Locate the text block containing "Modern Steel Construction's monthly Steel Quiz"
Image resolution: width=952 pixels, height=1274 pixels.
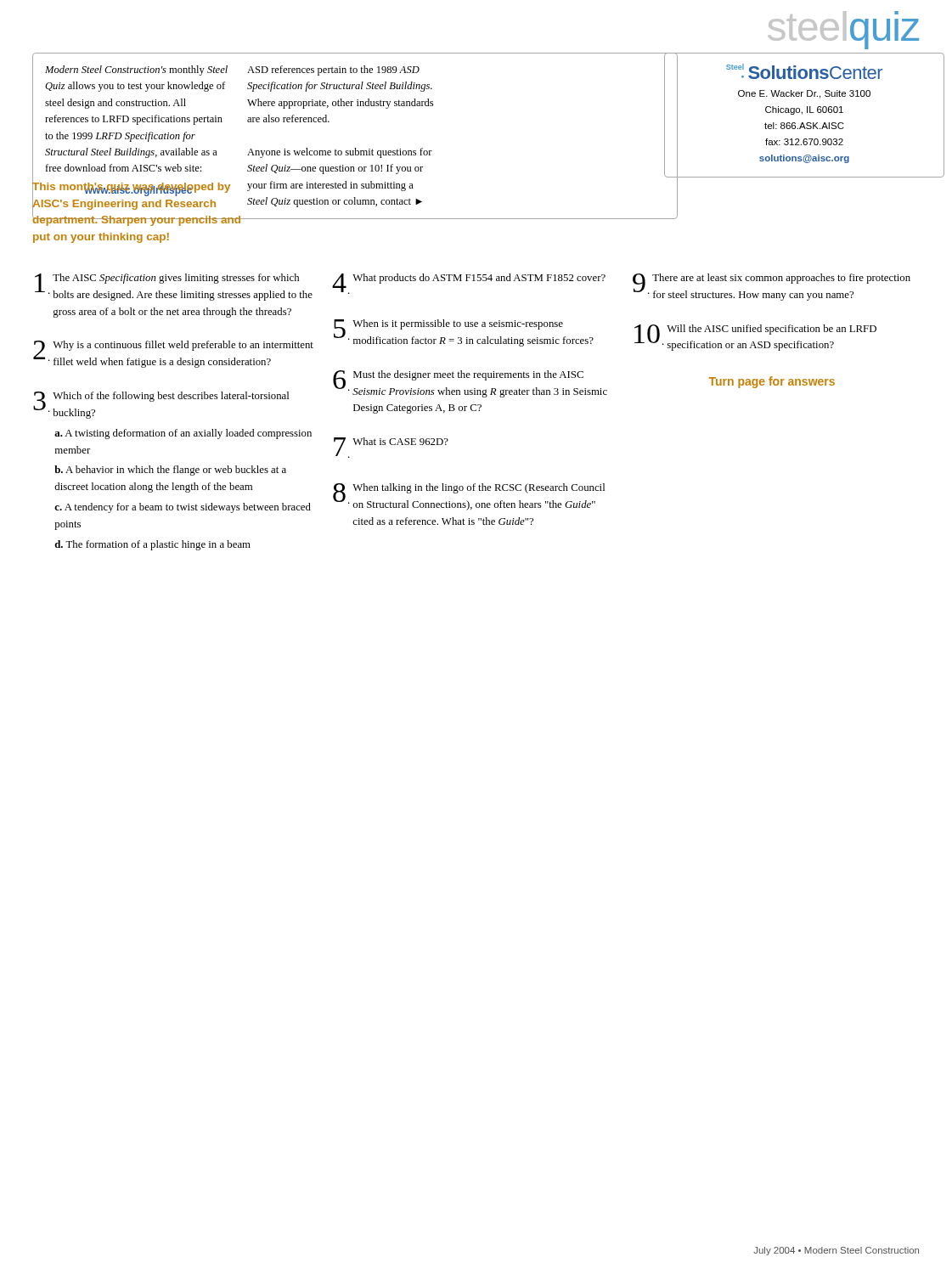138,131
